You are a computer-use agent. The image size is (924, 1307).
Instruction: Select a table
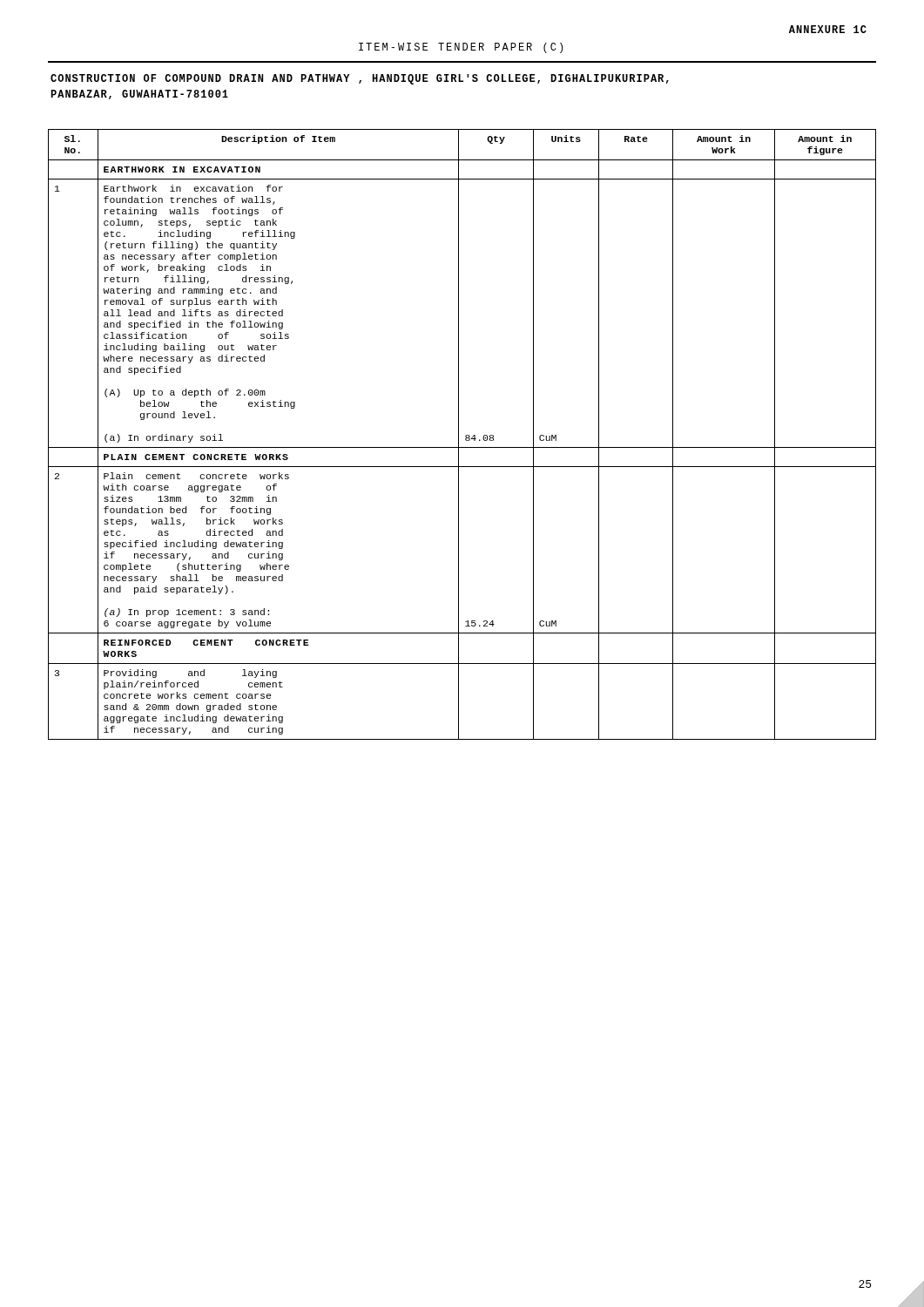point(462,701)
